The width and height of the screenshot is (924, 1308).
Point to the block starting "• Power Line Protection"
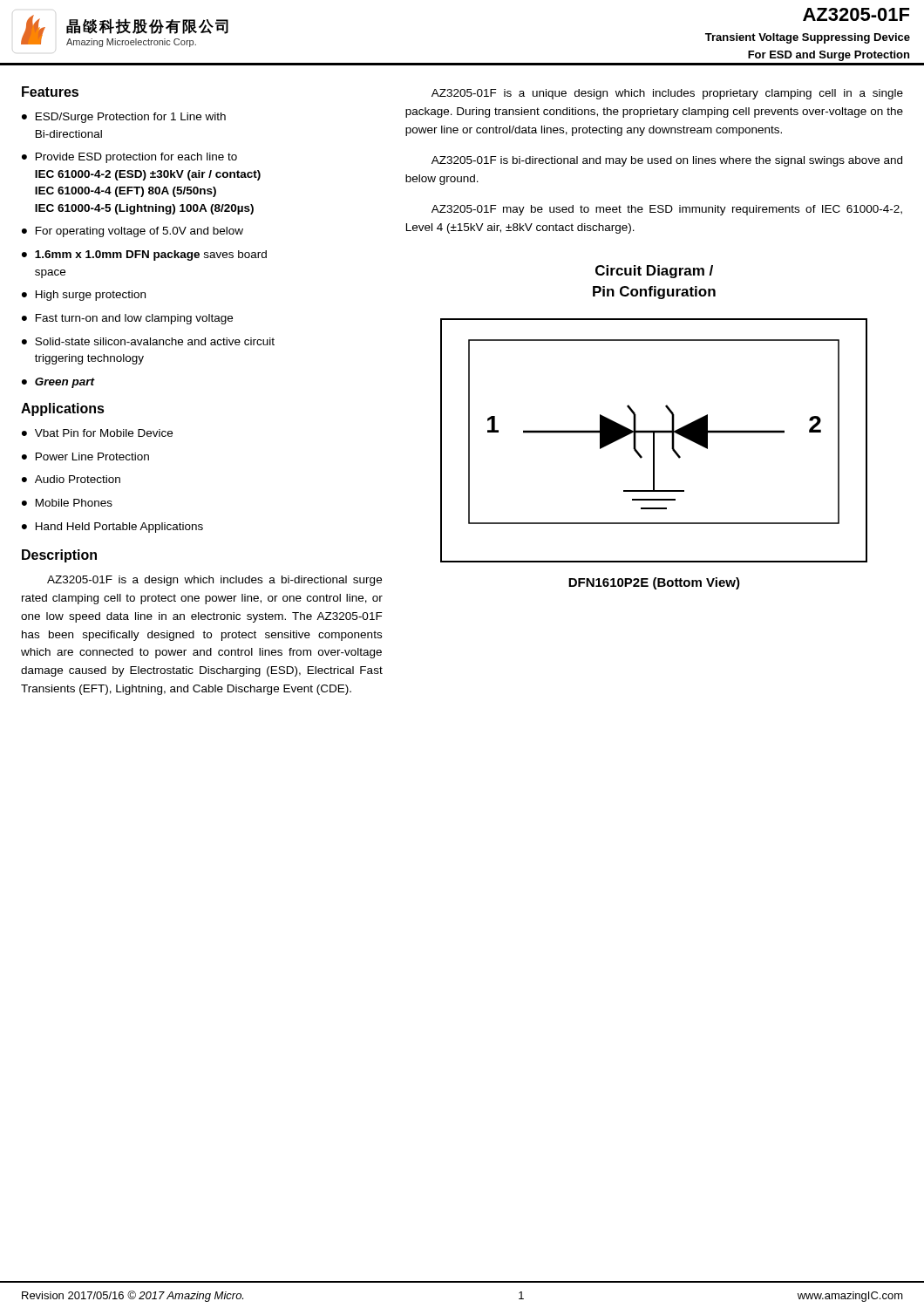point(85,456)
